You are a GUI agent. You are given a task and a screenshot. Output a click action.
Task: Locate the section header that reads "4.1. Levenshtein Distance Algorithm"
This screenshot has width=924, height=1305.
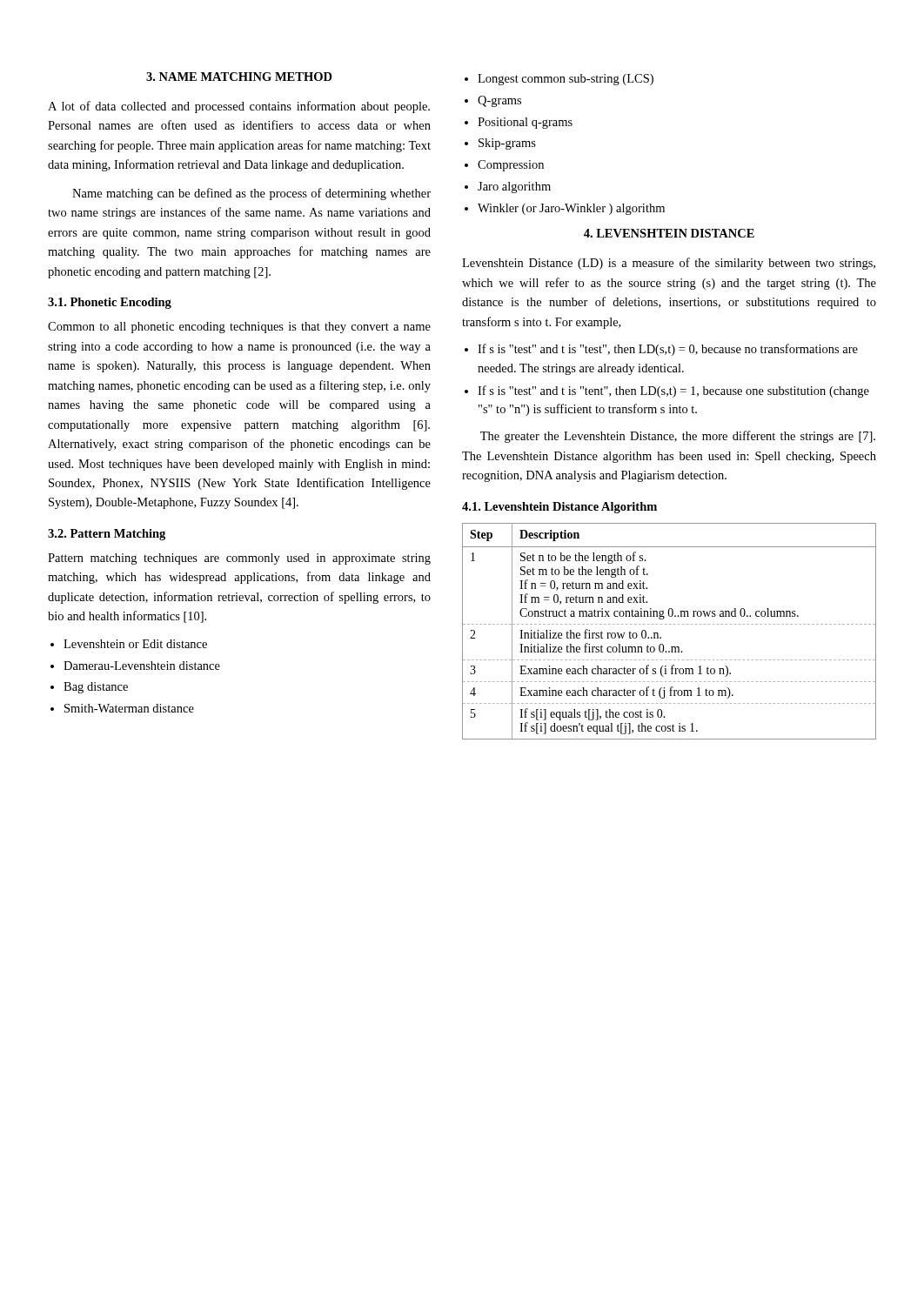[559, 508]
